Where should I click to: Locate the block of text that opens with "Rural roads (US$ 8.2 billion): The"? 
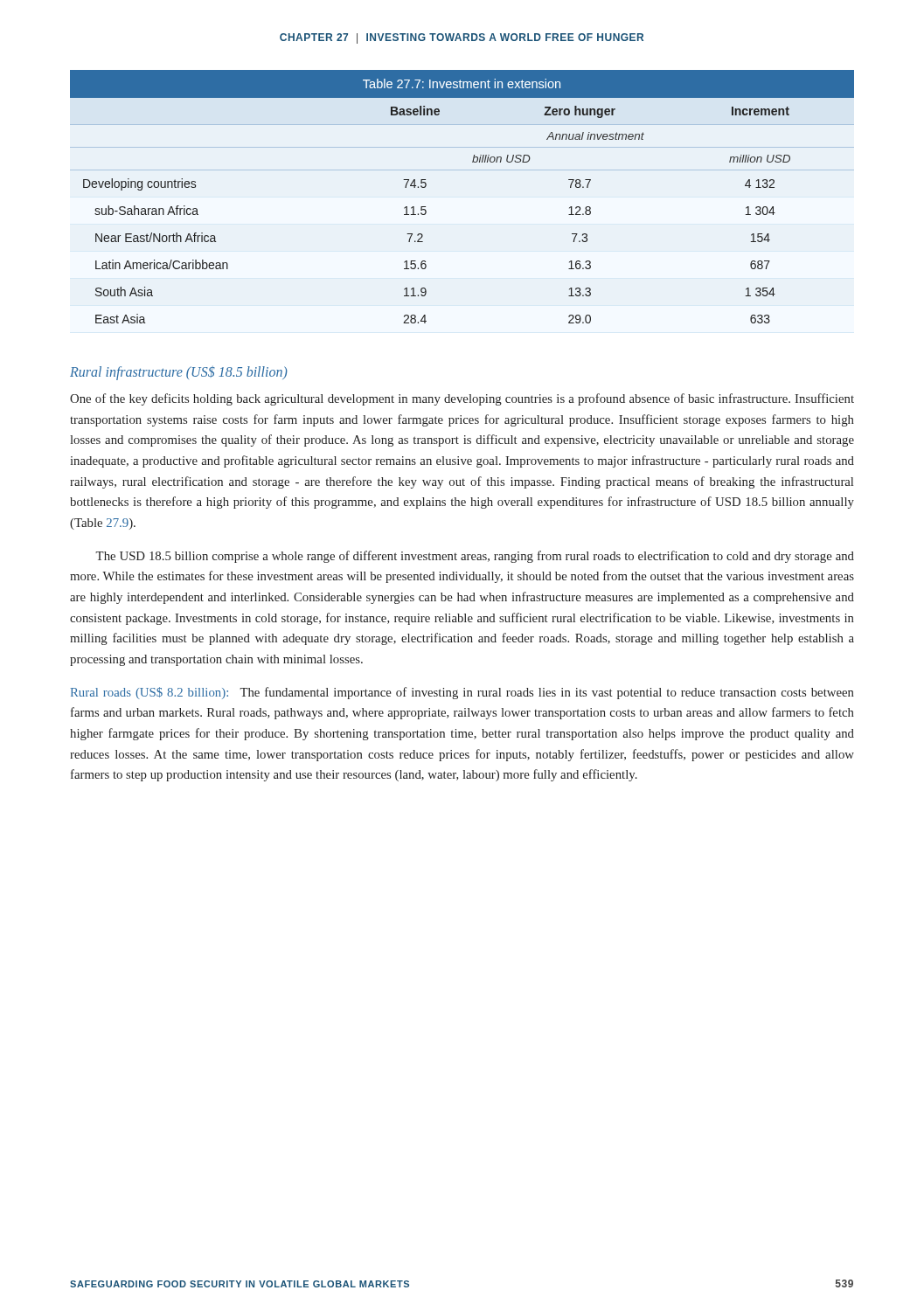[462, 733]
